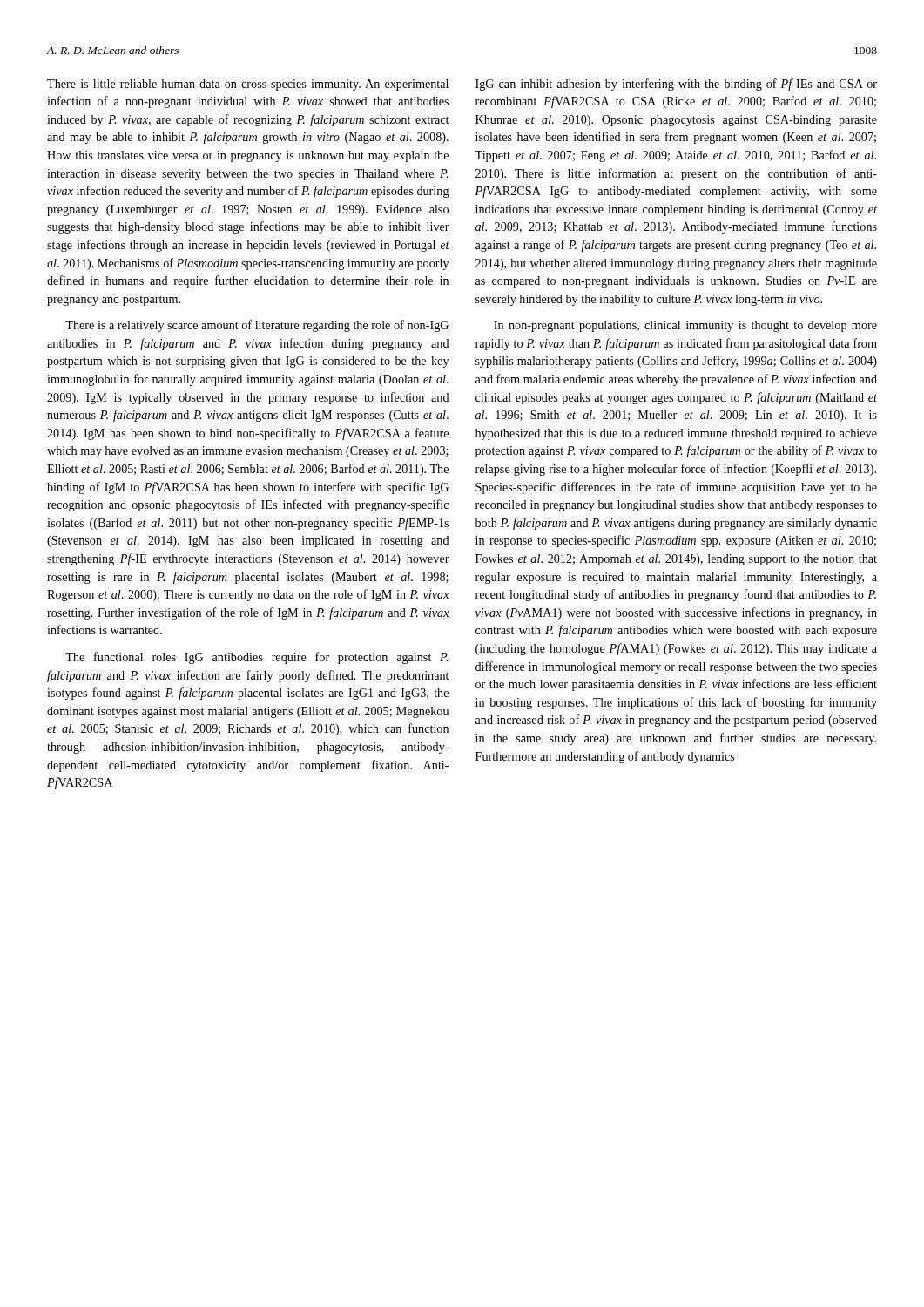Navigate to the passage starting "There is little reliable human data on cross-species"
Viewport: 924px width, 1307px height.
(x=248, y=433)
